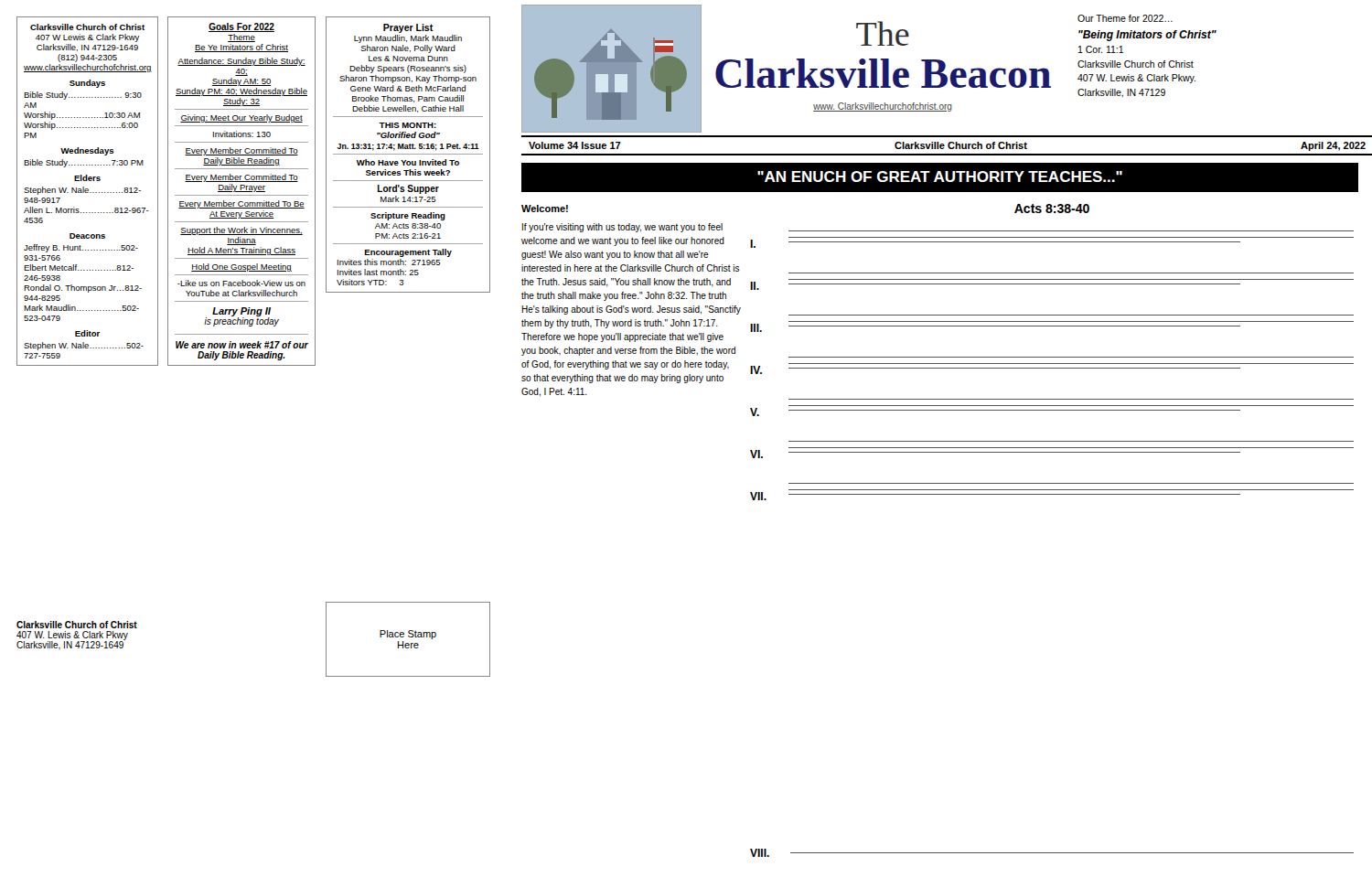Locate the region starting "Goals For 2022 Theme Be"
1372x888 pixels.
tap(241, 191)
